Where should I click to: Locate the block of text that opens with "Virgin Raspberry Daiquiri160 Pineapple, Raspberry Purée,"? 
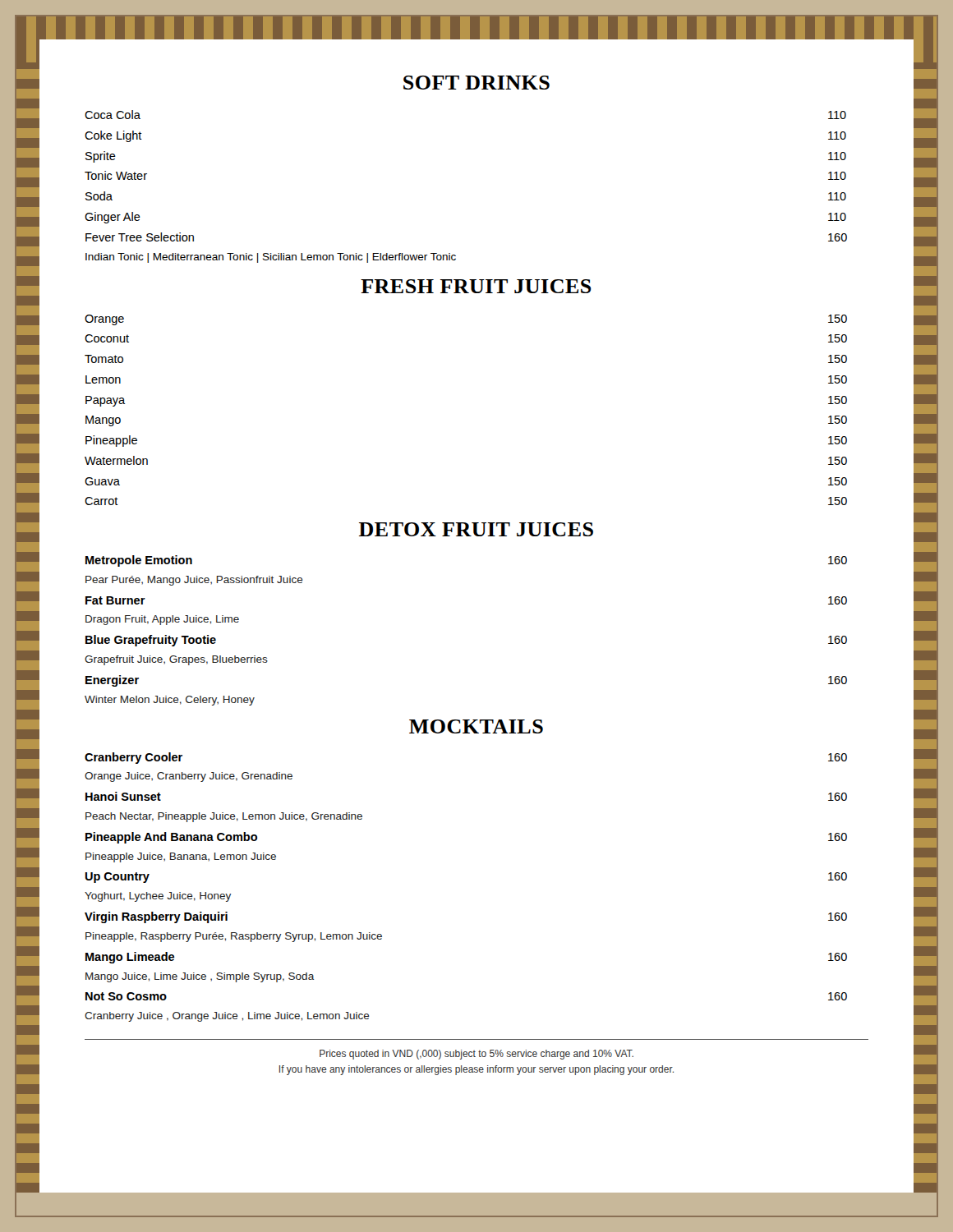click(157, 917)
